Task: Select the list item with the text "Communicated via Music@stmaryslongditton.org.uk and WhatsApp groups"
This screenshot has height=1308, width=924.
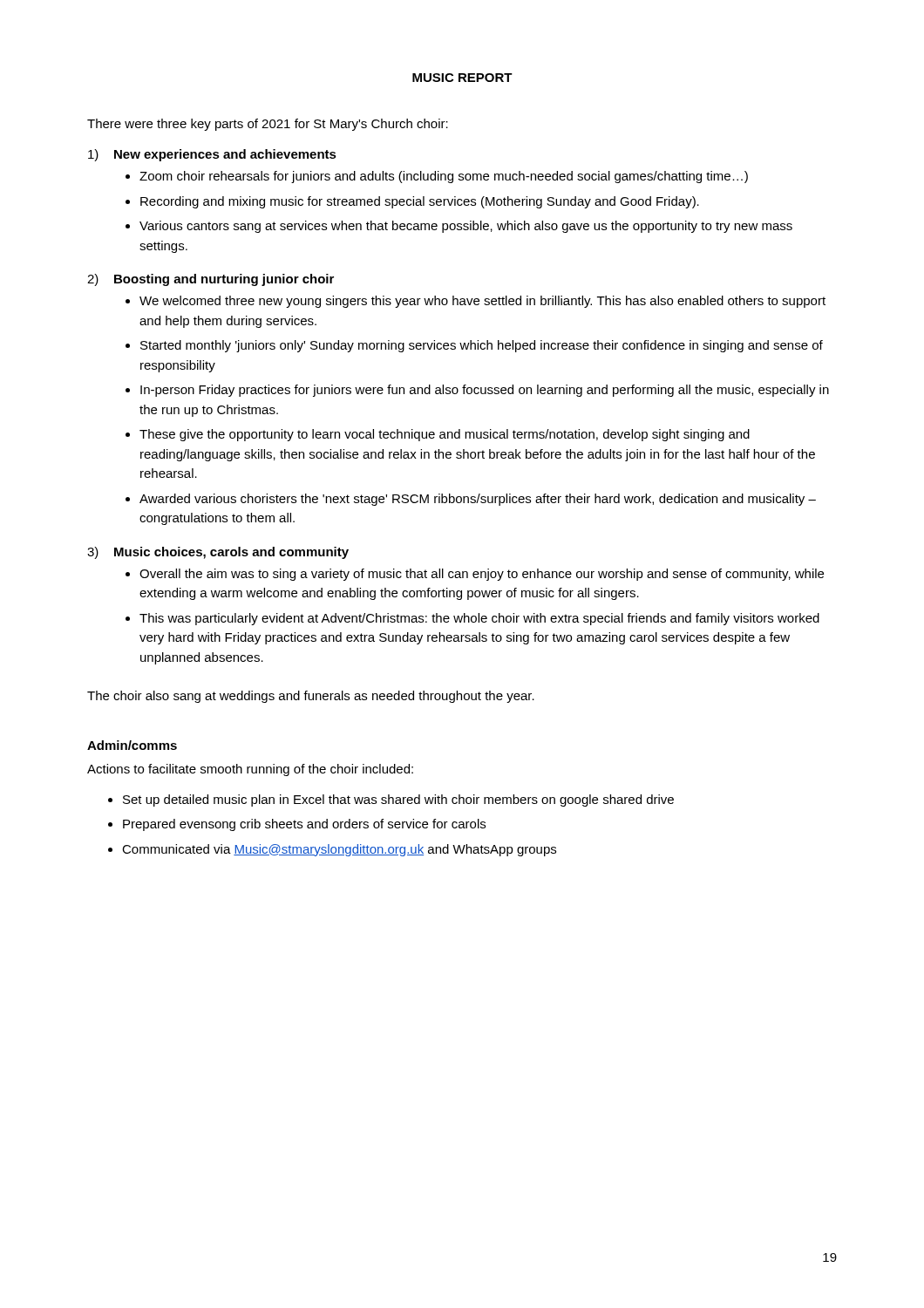Action: pyautogui.click(x=339, y=848)
